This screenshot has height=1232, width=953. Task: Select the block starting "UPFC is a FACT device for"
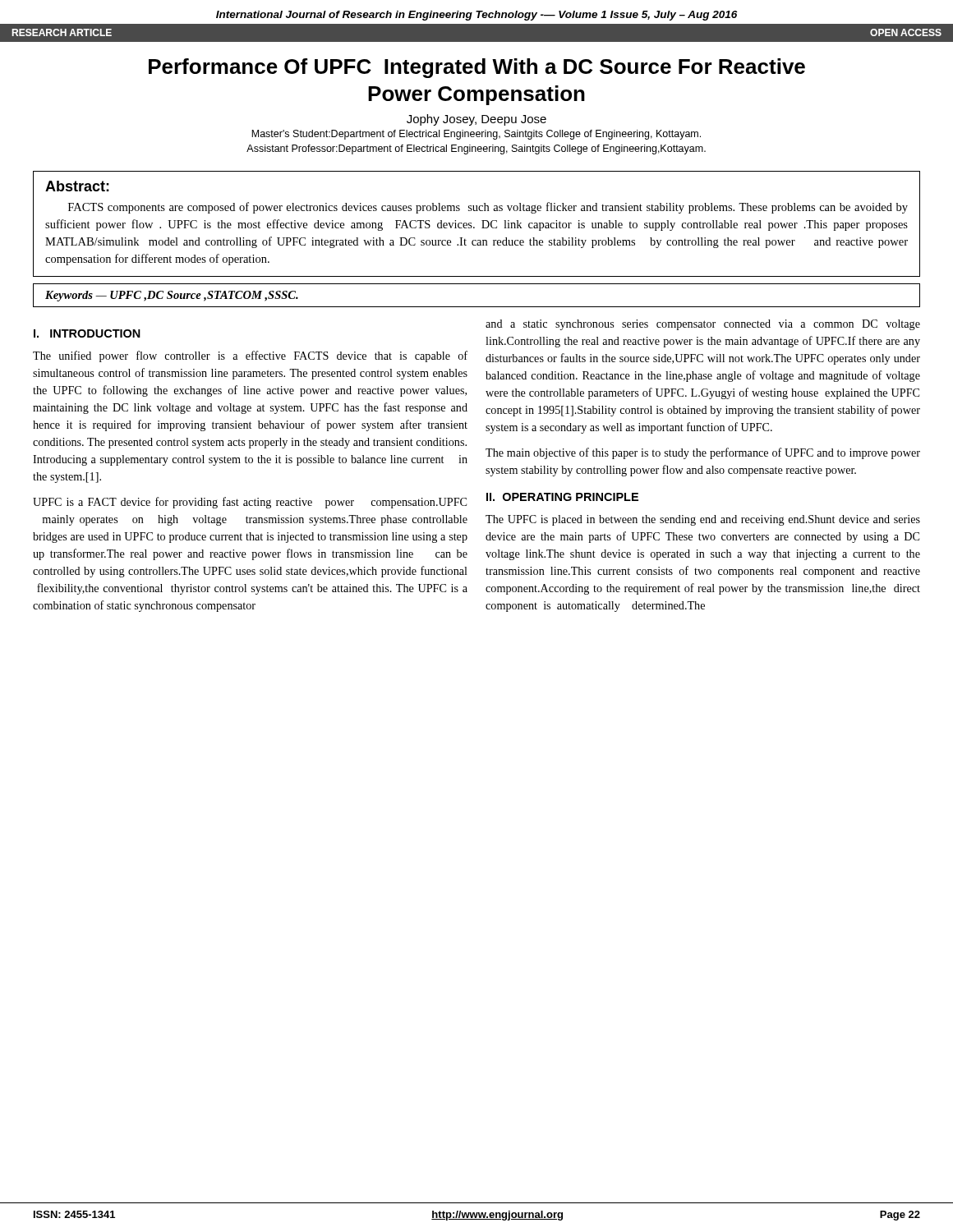point(250,553)
